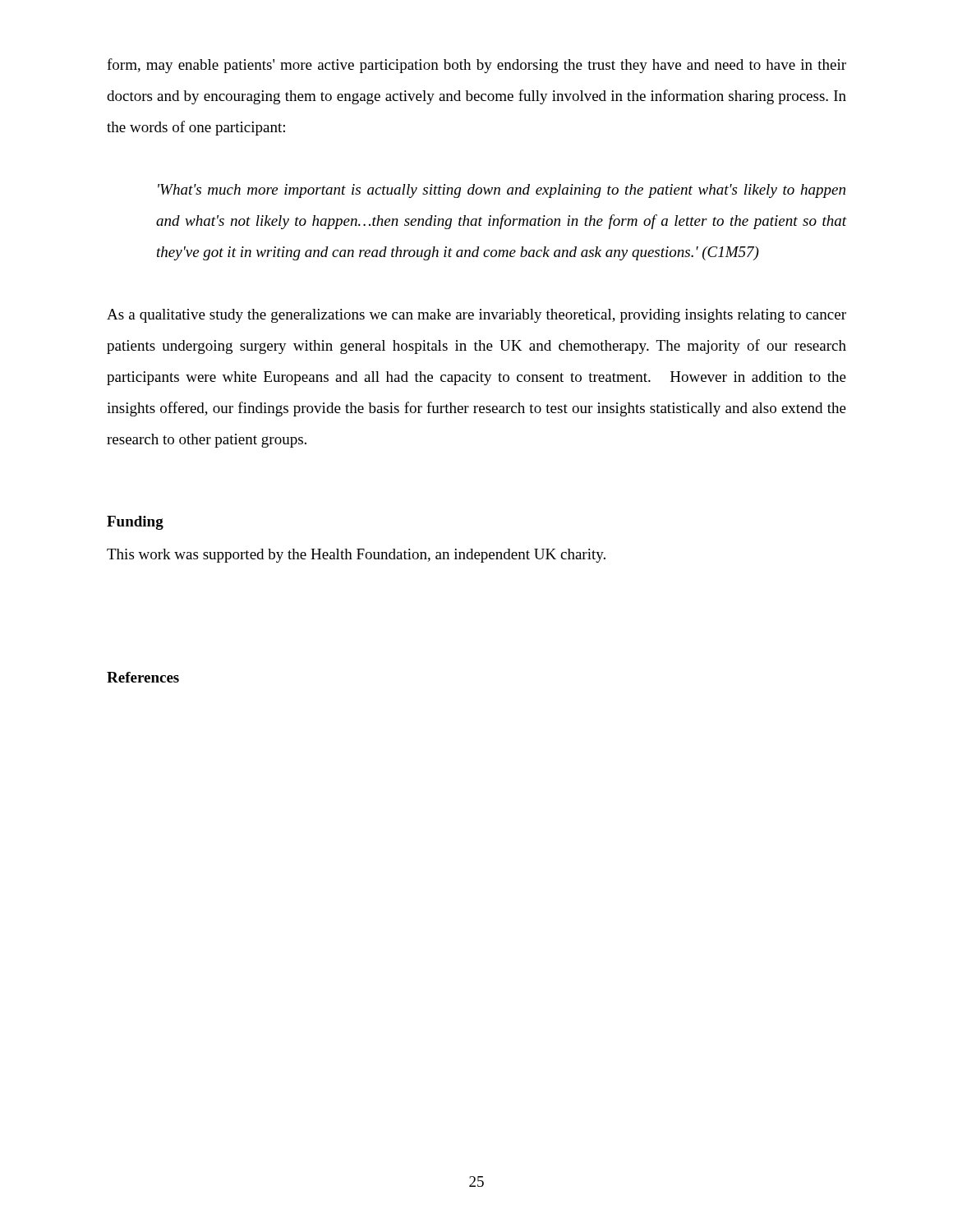The image size is (953, 1232).
Task: Locate the block of text that opens with "This work was supported by the"
Action: click(357, 554)
